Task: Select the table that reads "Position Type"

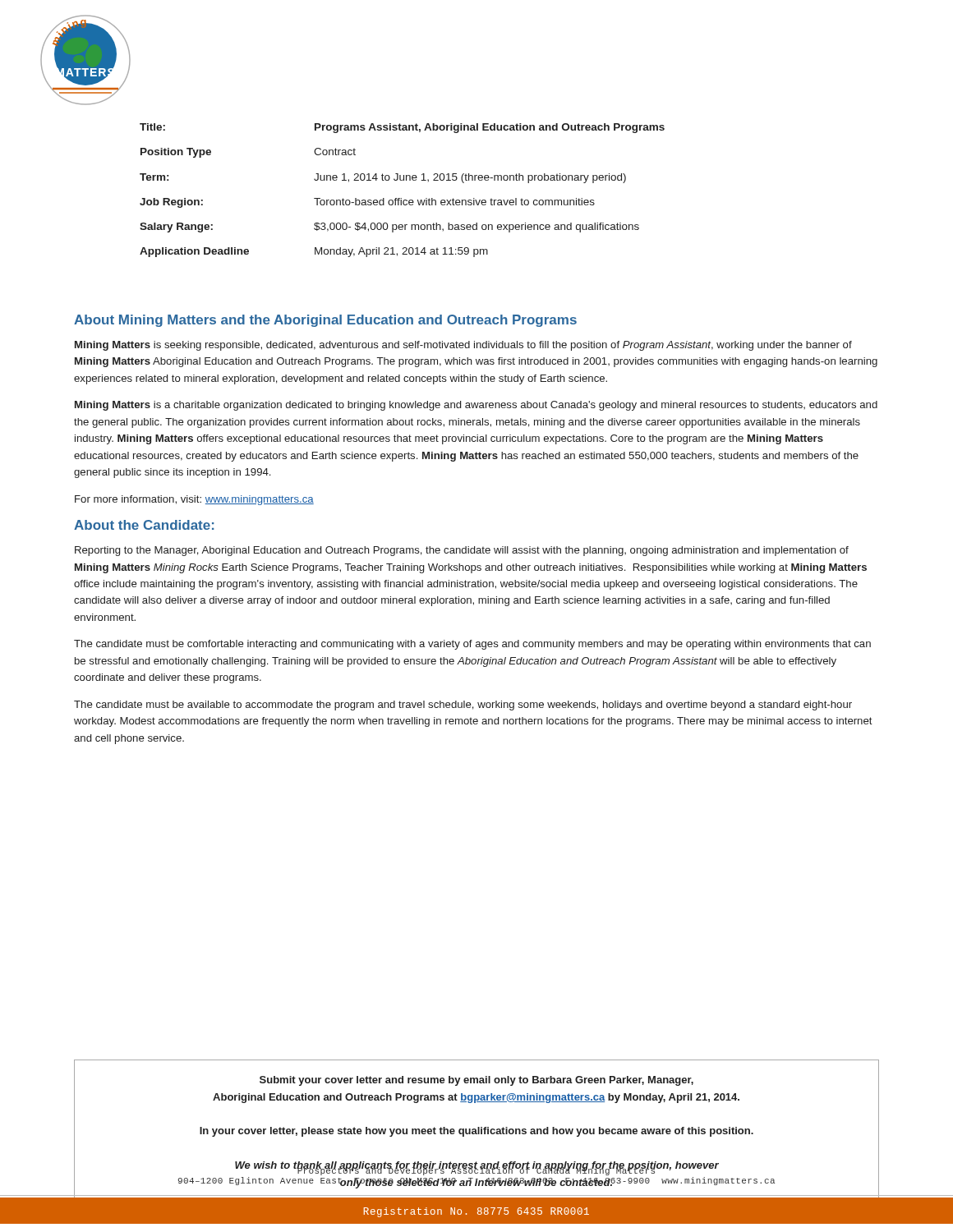Action: (x=530, y=189)
